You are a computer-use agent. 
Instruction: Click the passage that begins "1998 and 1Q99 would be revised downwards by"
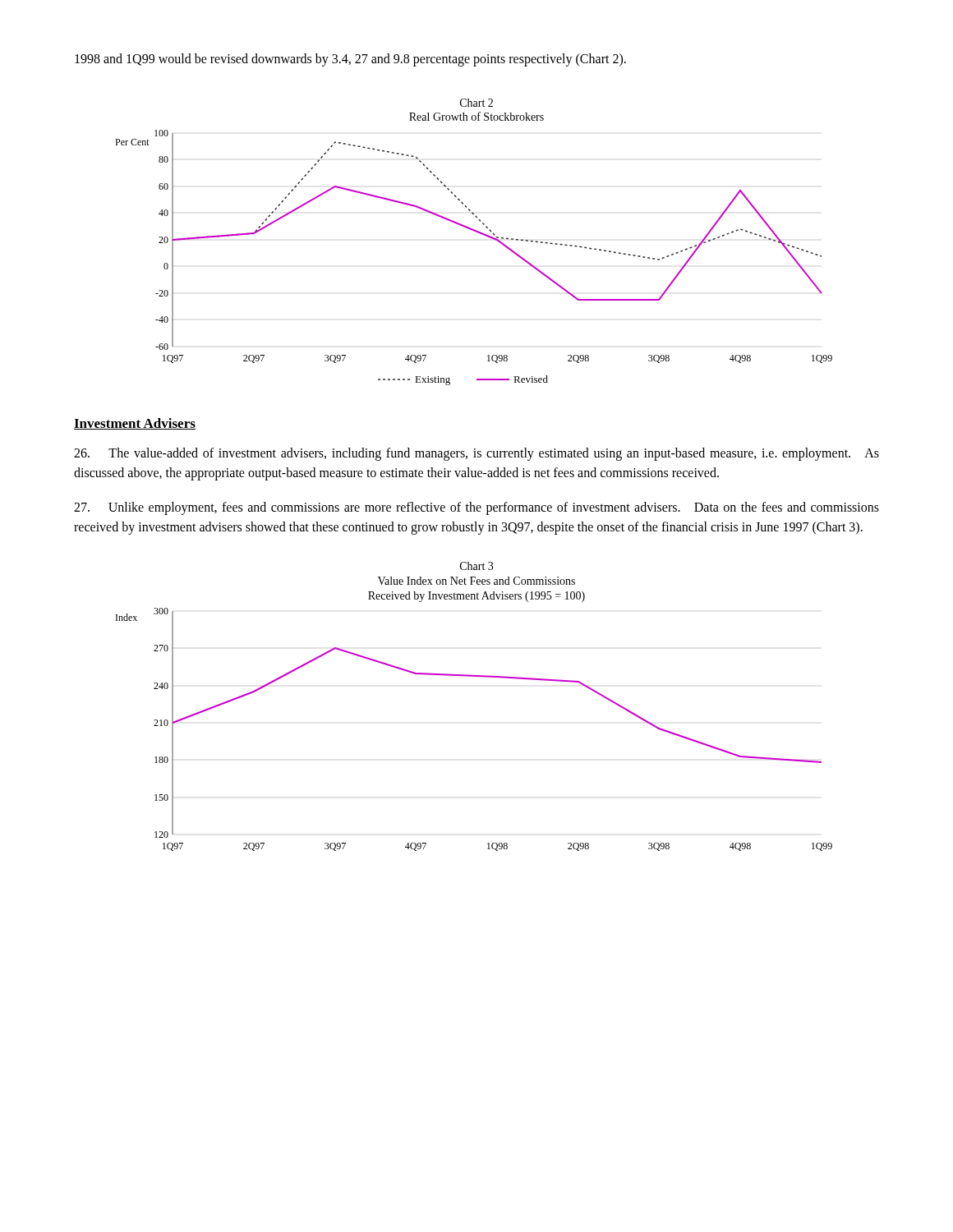coord(350,59)
